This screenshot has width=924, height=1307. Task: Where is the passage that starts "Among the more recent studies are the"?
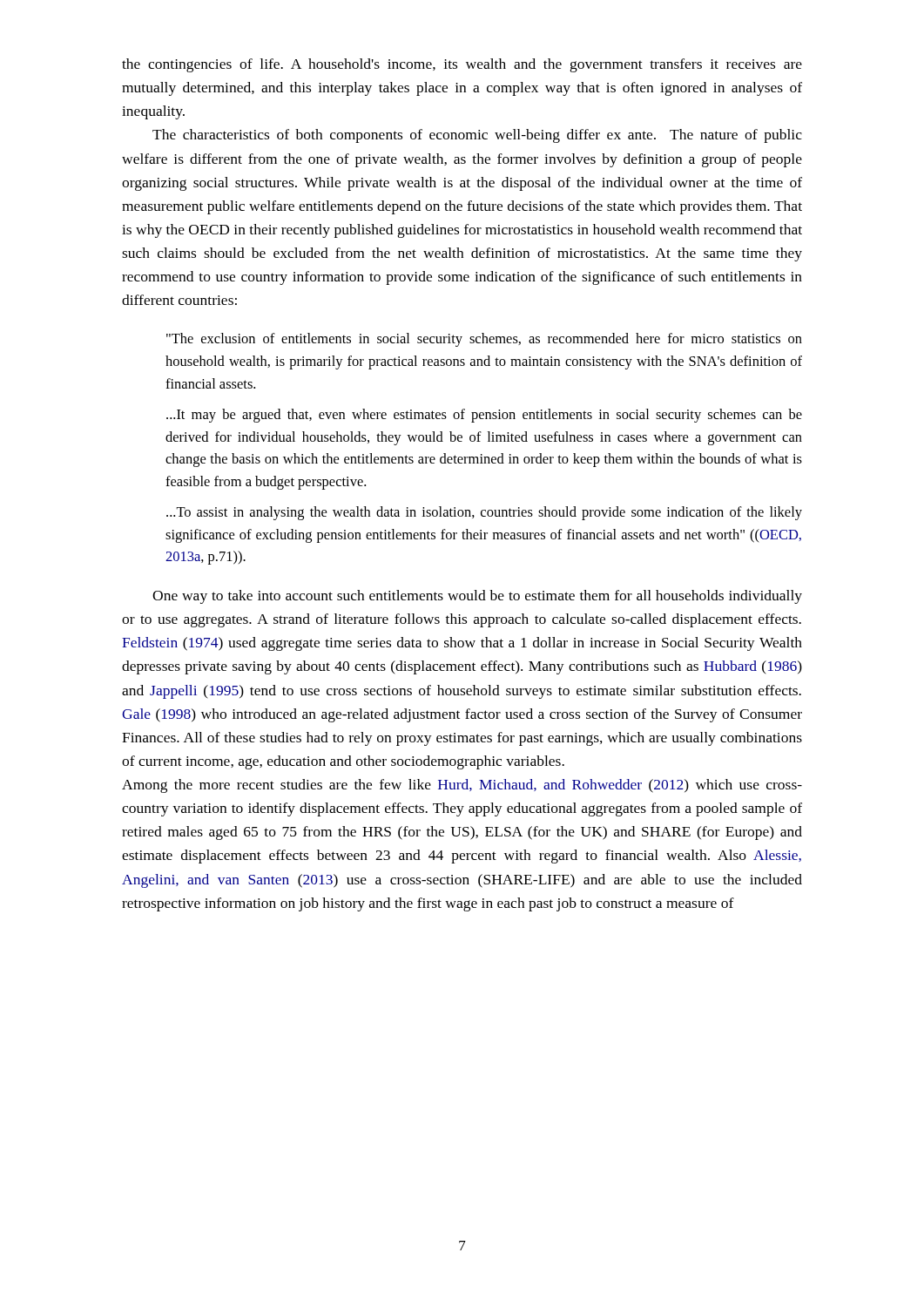tap(462, 844)
